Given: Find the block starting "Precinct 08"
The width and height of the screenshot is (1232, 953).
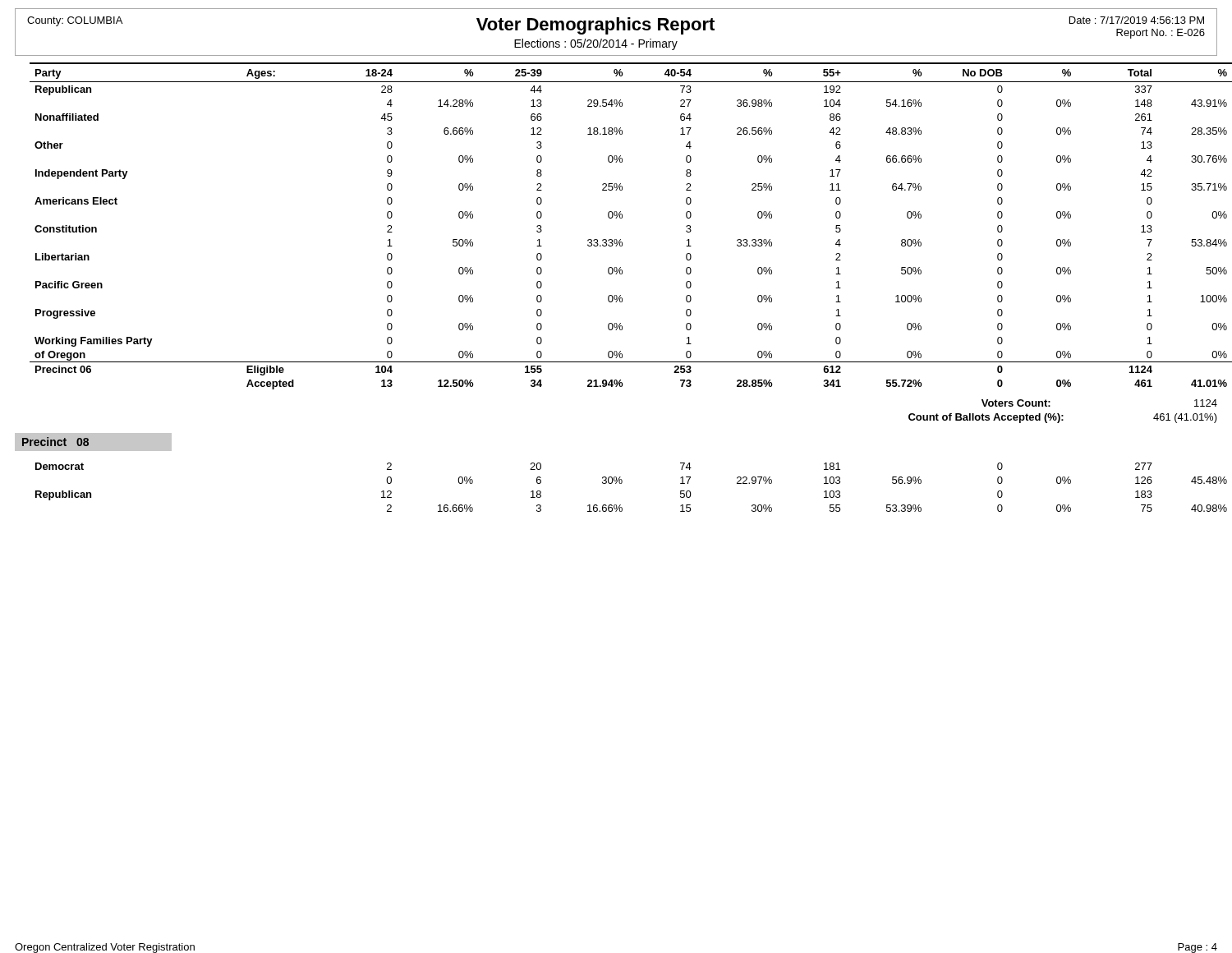Looking at the screenshot, I should (55, 442).
